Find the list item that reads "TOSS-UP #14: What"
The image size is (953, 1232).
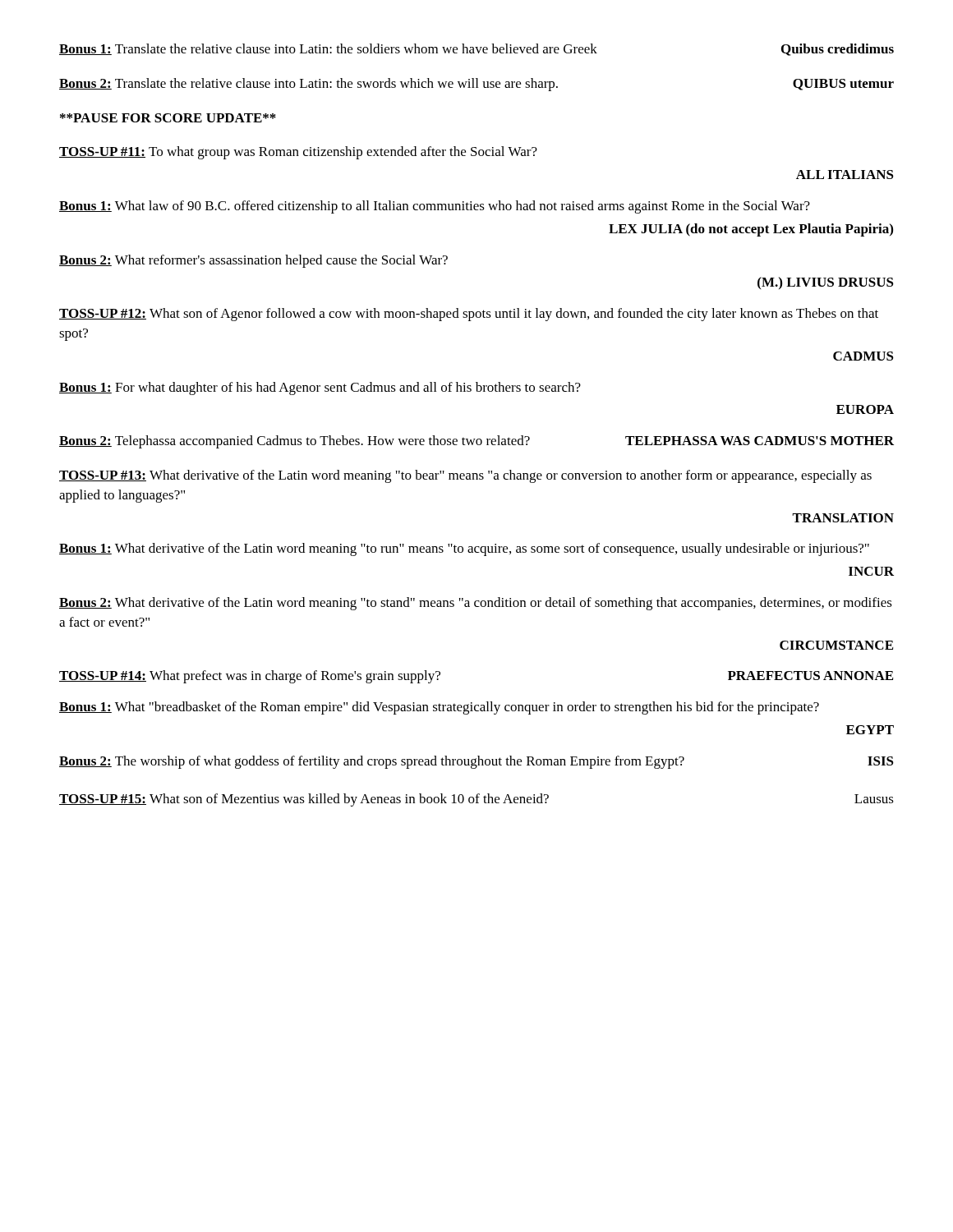coord(244,676)
